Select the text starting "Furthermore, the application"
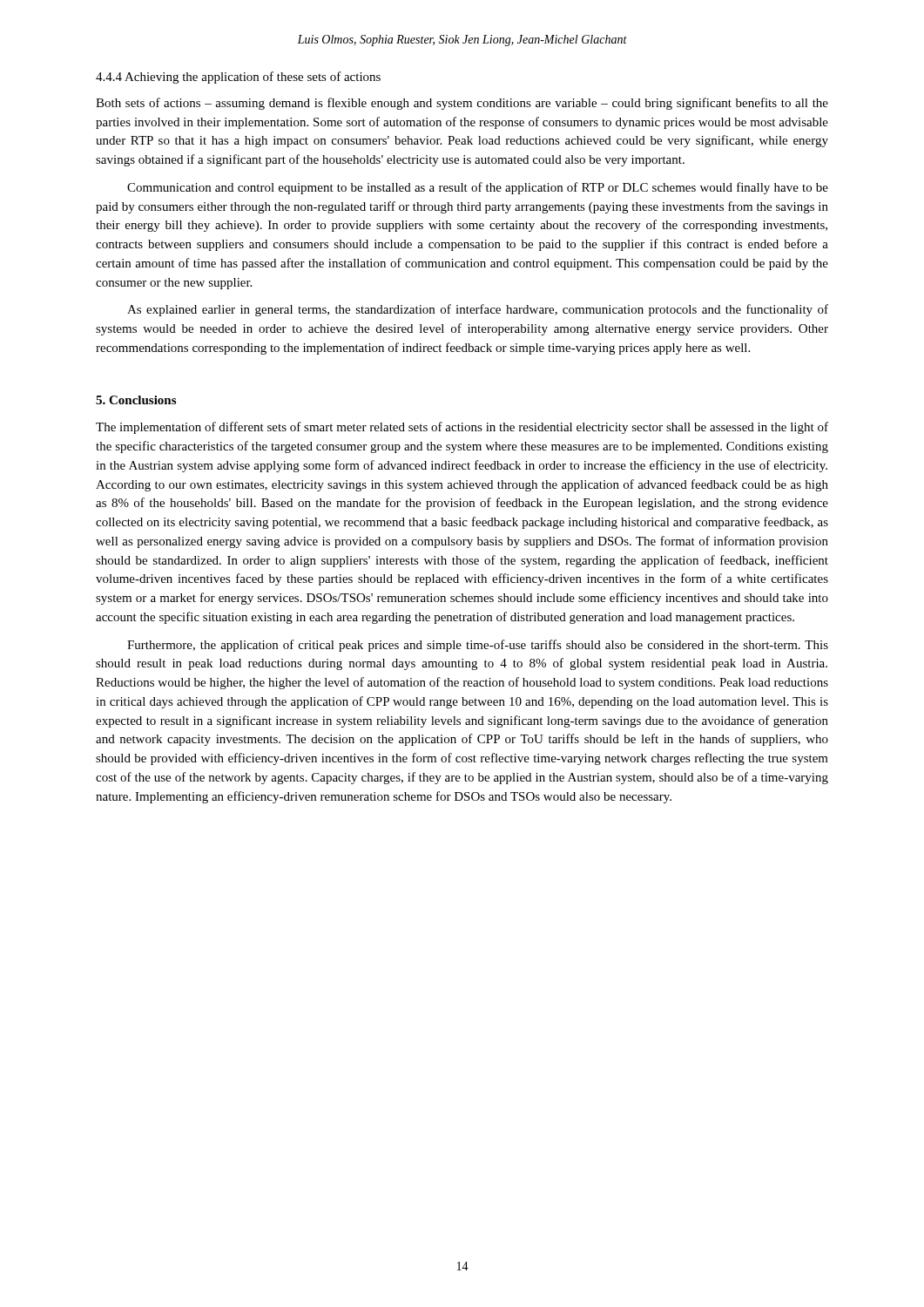 [462, 720]
